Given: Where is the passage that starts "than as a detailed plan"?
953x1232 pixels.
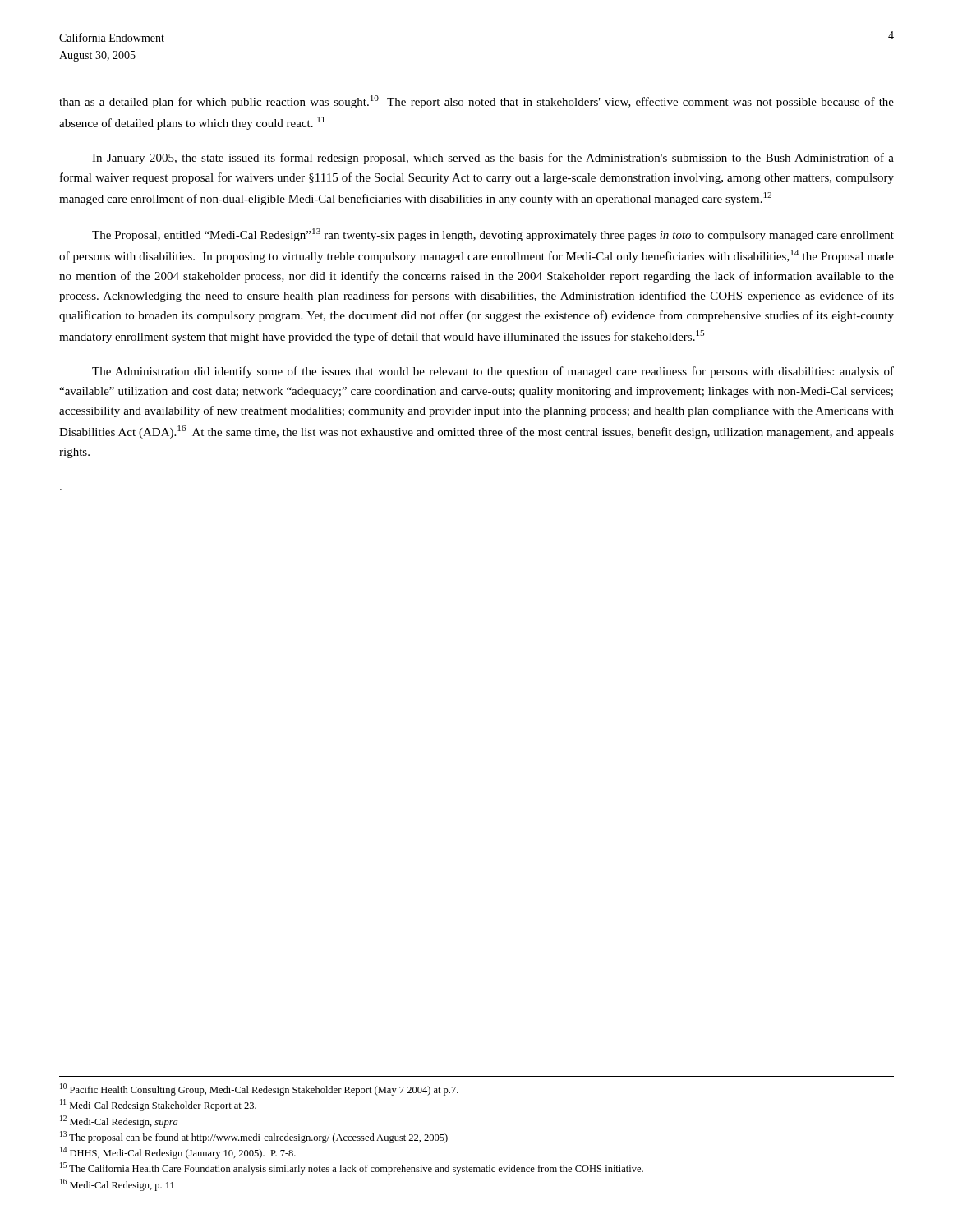Looking at the screenshot, I should tap(476, 111).
